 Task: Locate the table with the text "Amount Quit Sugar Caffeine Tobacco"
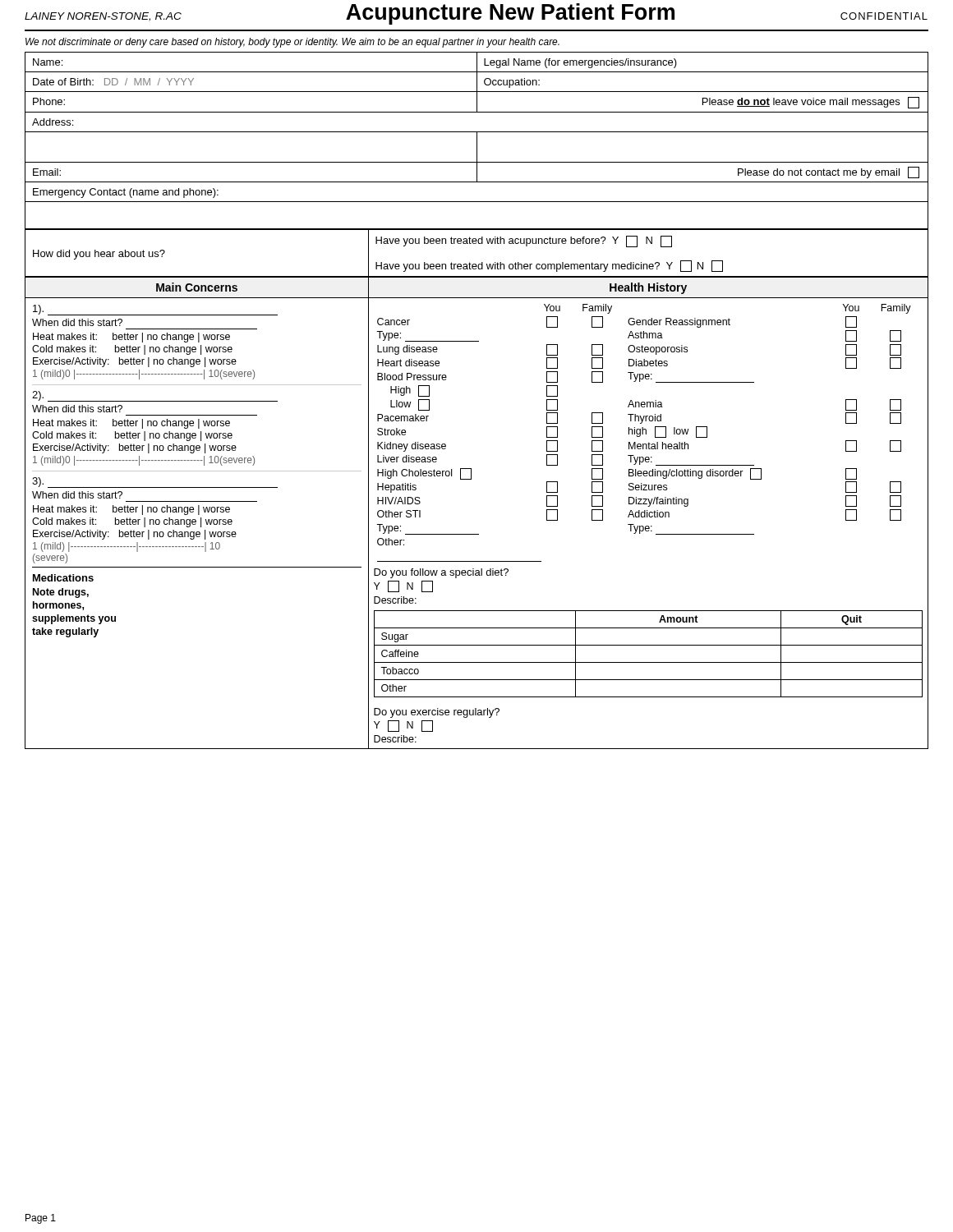pos(648,654)
